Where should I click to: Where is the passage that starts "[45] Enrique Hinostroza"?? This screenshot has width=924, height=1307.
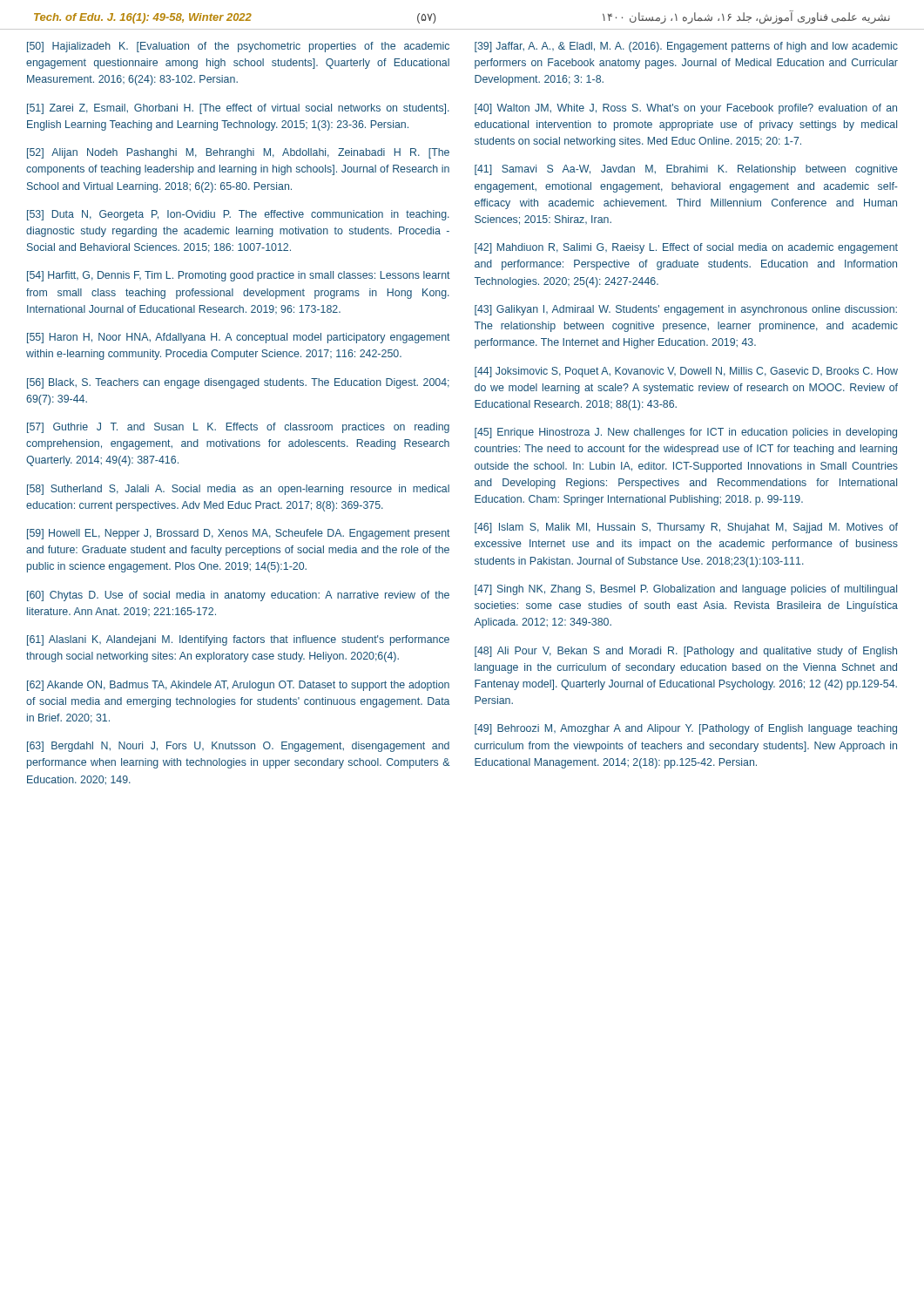tap(686, 466)
